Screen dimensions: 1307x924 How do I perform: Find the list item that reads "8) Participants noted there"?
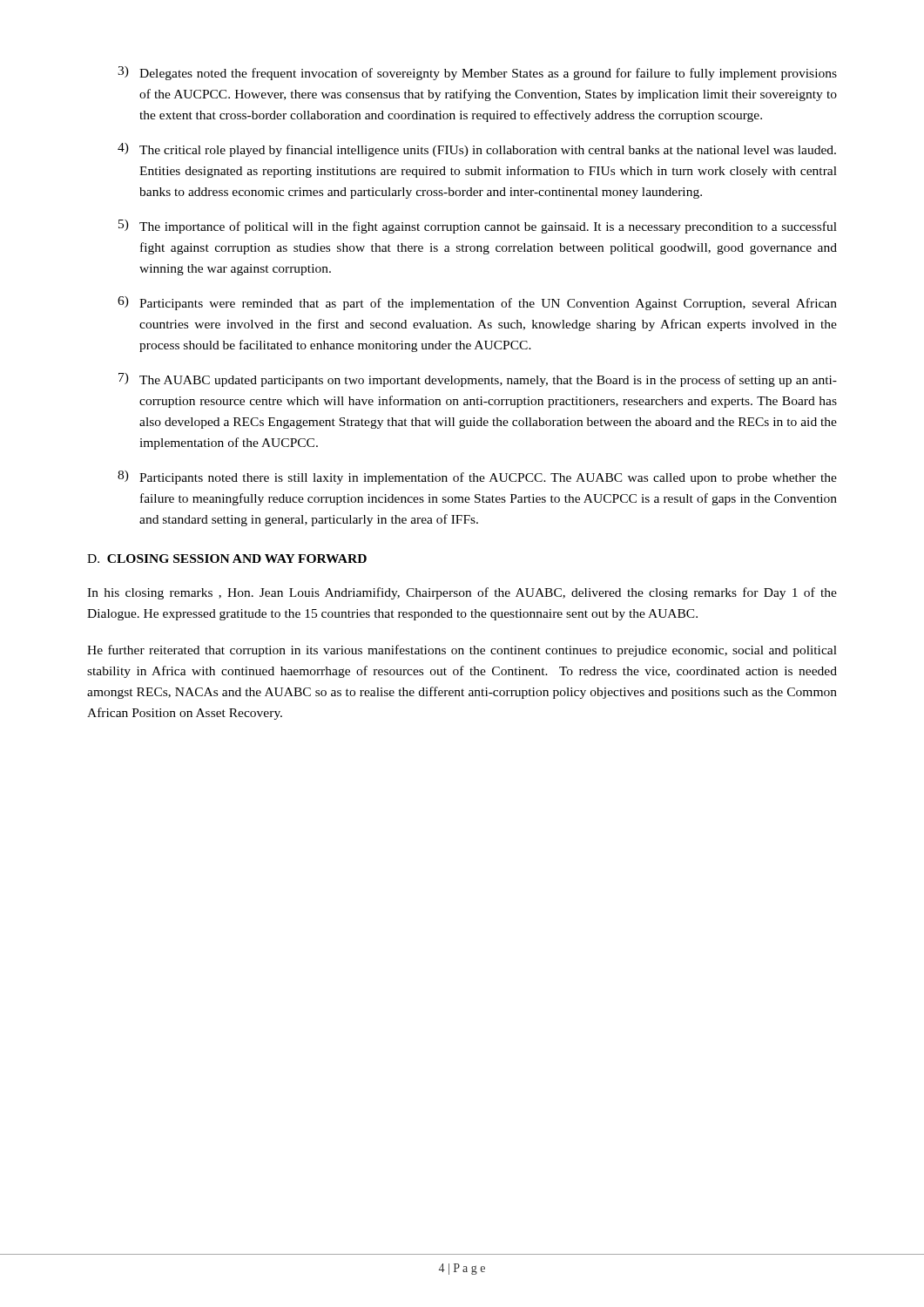(x=462, y=499)
